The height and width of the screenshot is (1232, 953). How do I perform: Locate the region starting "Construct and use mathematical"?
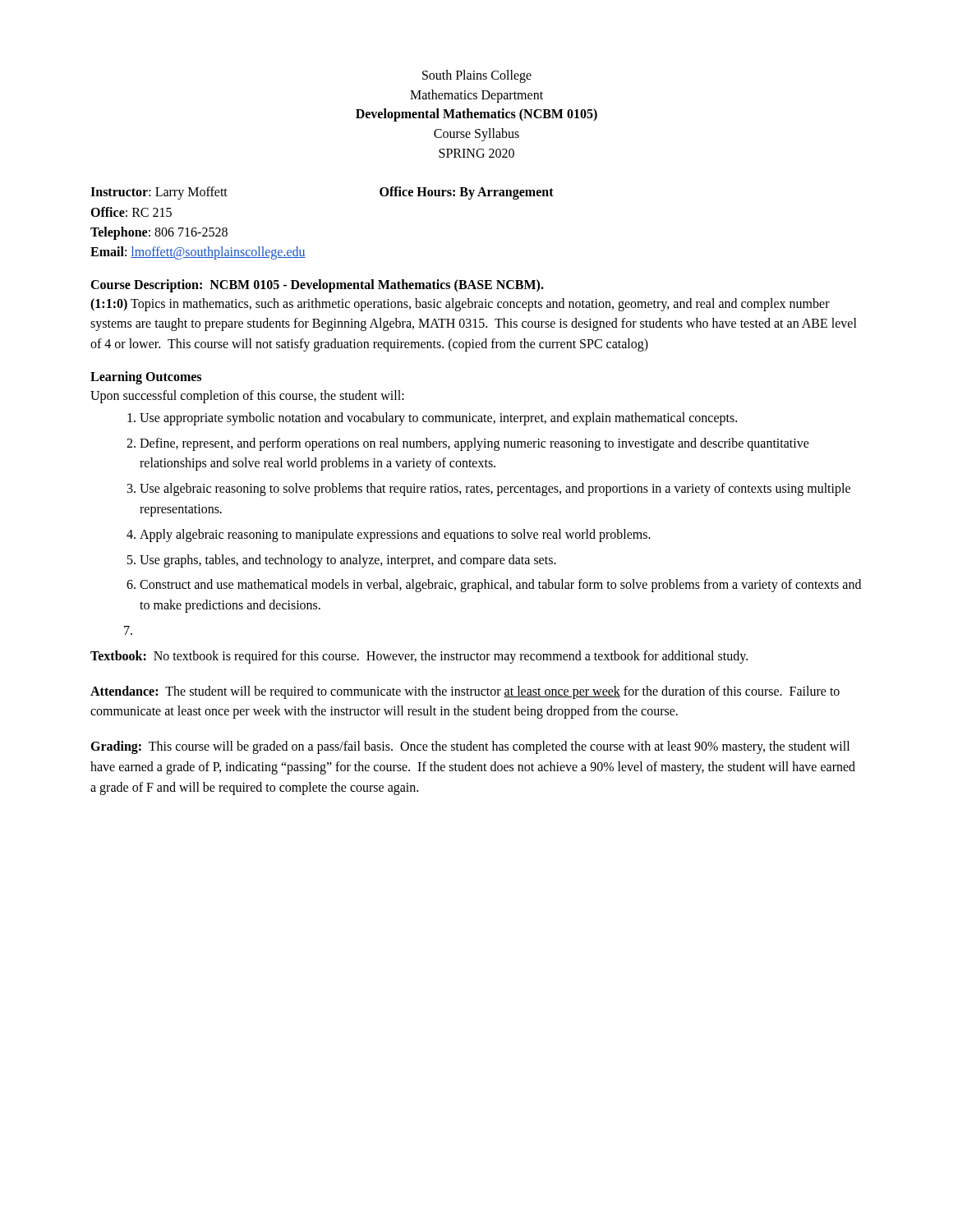[501, 595]
